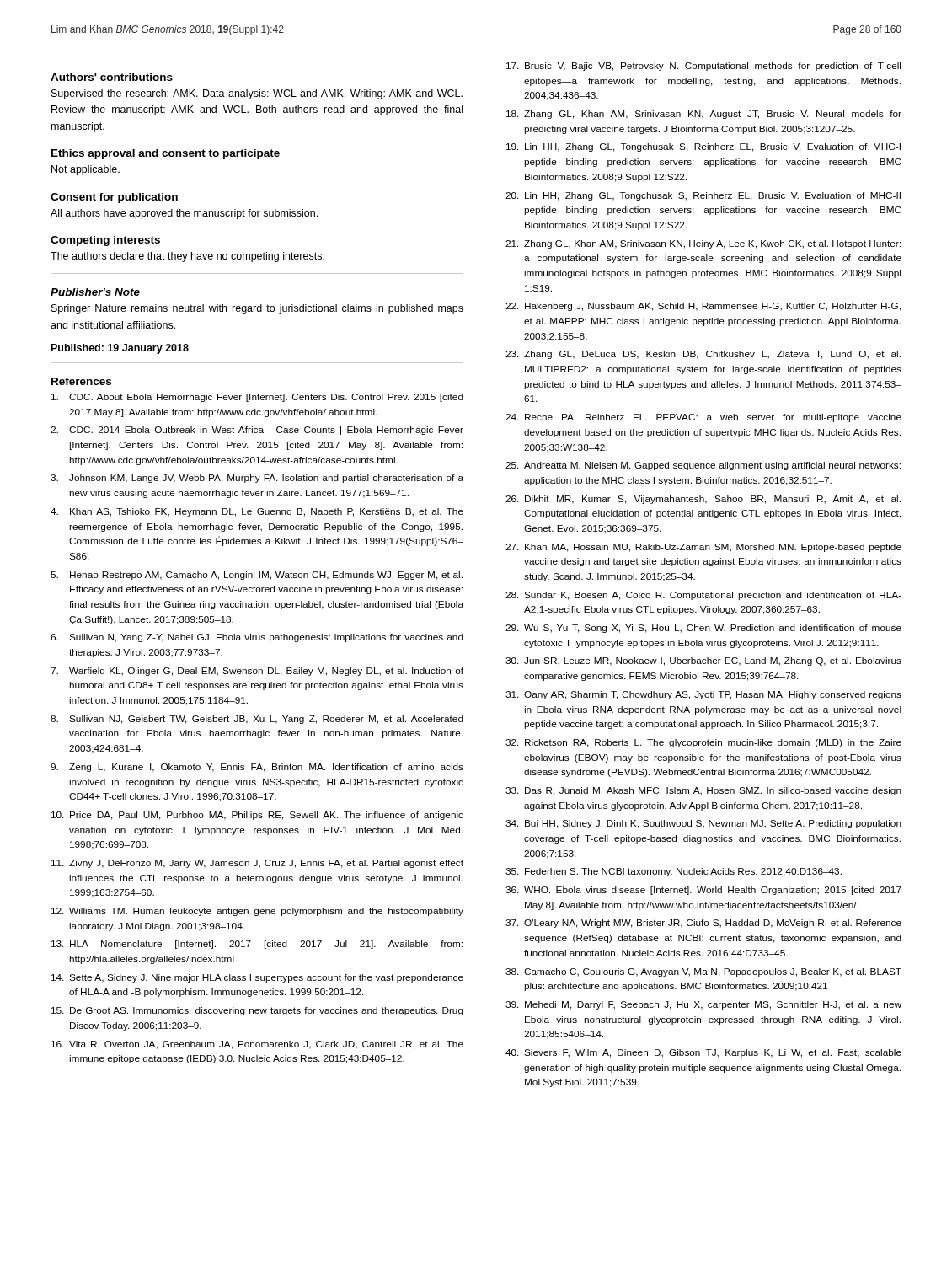Locate the block of text that opens with "15. De Groot AS. Immunomics: discovering"
952x1264 pixels.
point(257,1019)
